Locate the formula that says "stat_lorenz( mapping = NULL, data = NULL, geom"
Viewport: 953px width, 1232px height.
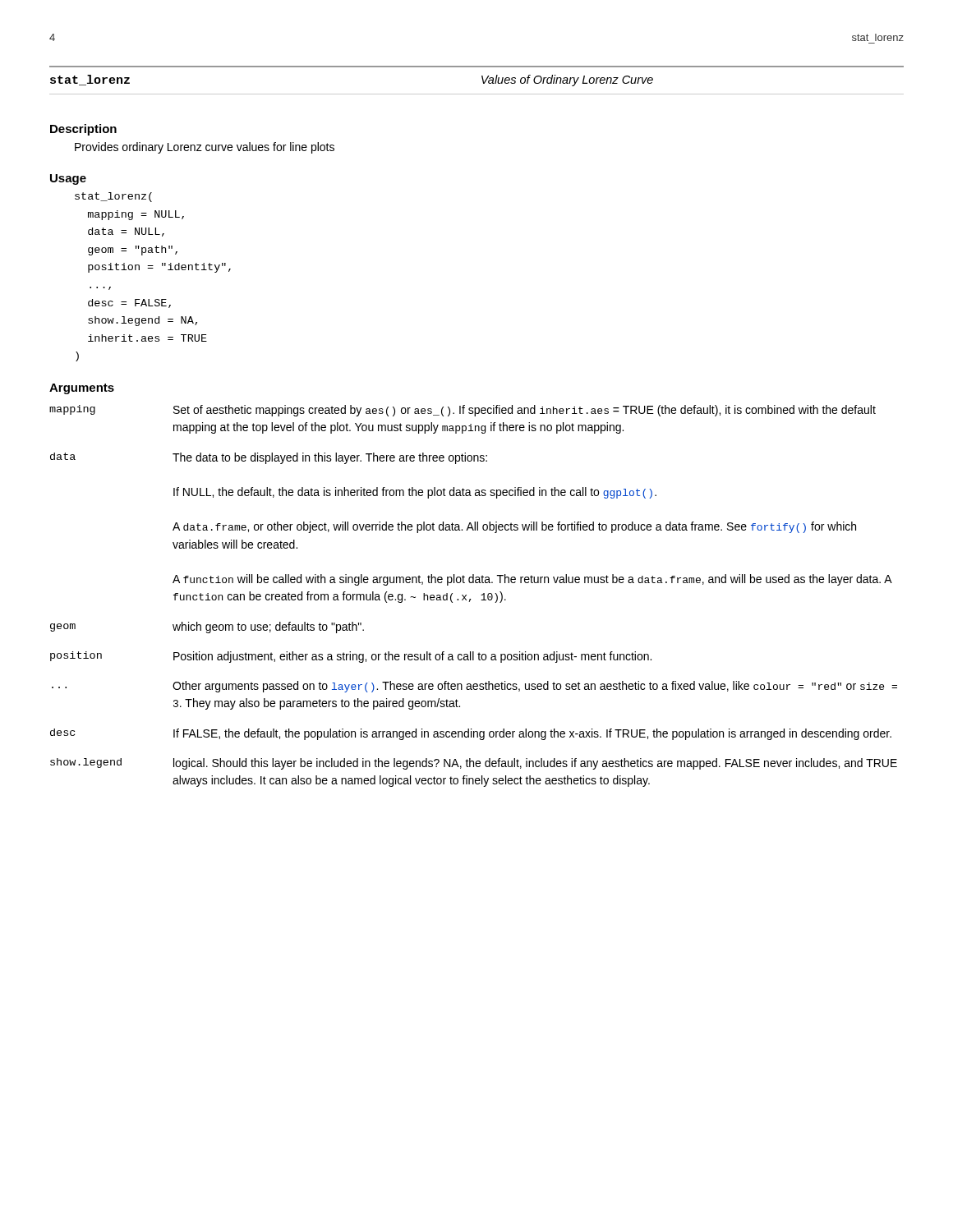154,277
